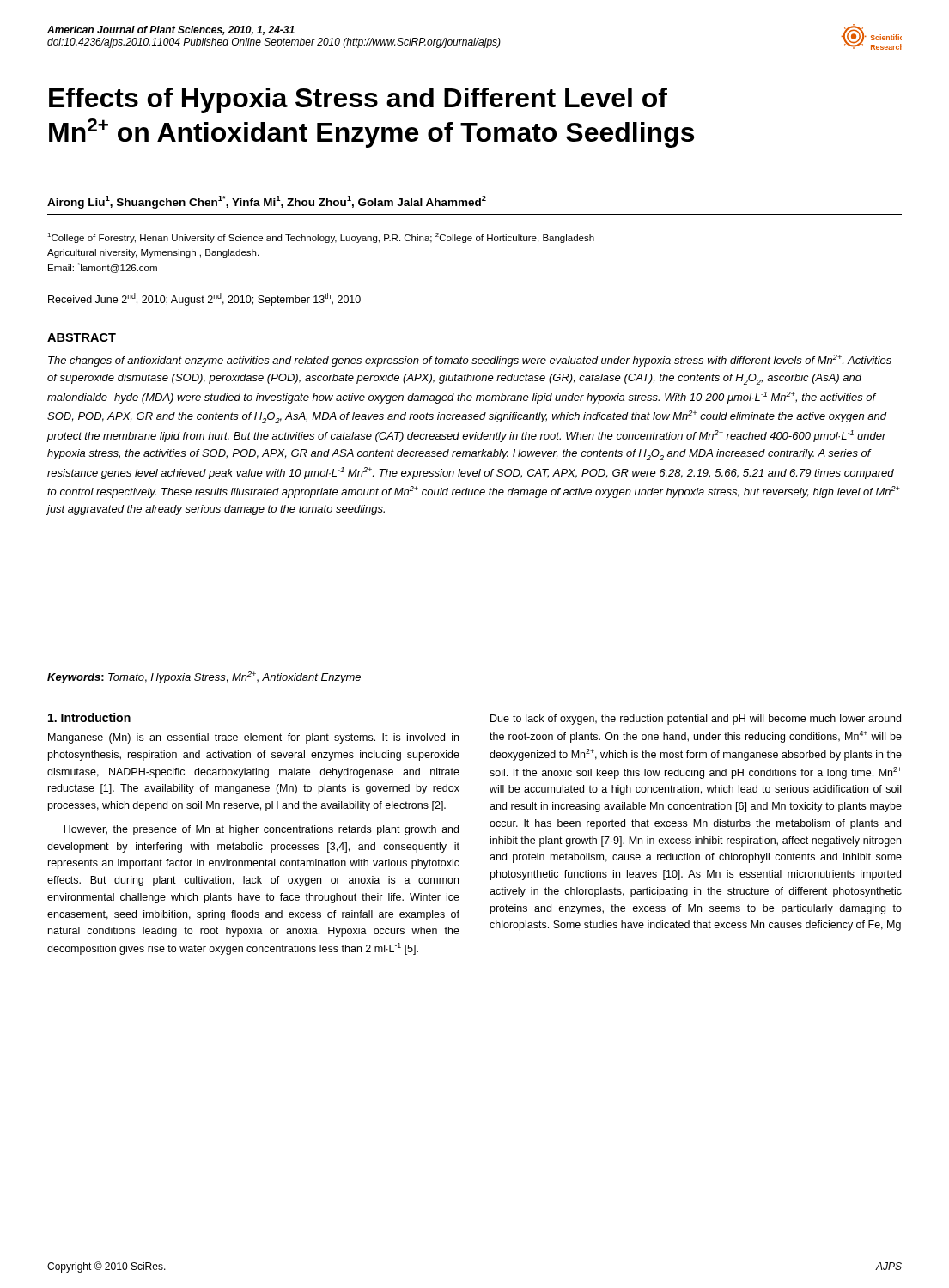The image size is (949, 1288).
Task: Point to the text starting "ABSTRACT The changes of antioxidant enzyme activities"
Action: click(x=474, y=424)
